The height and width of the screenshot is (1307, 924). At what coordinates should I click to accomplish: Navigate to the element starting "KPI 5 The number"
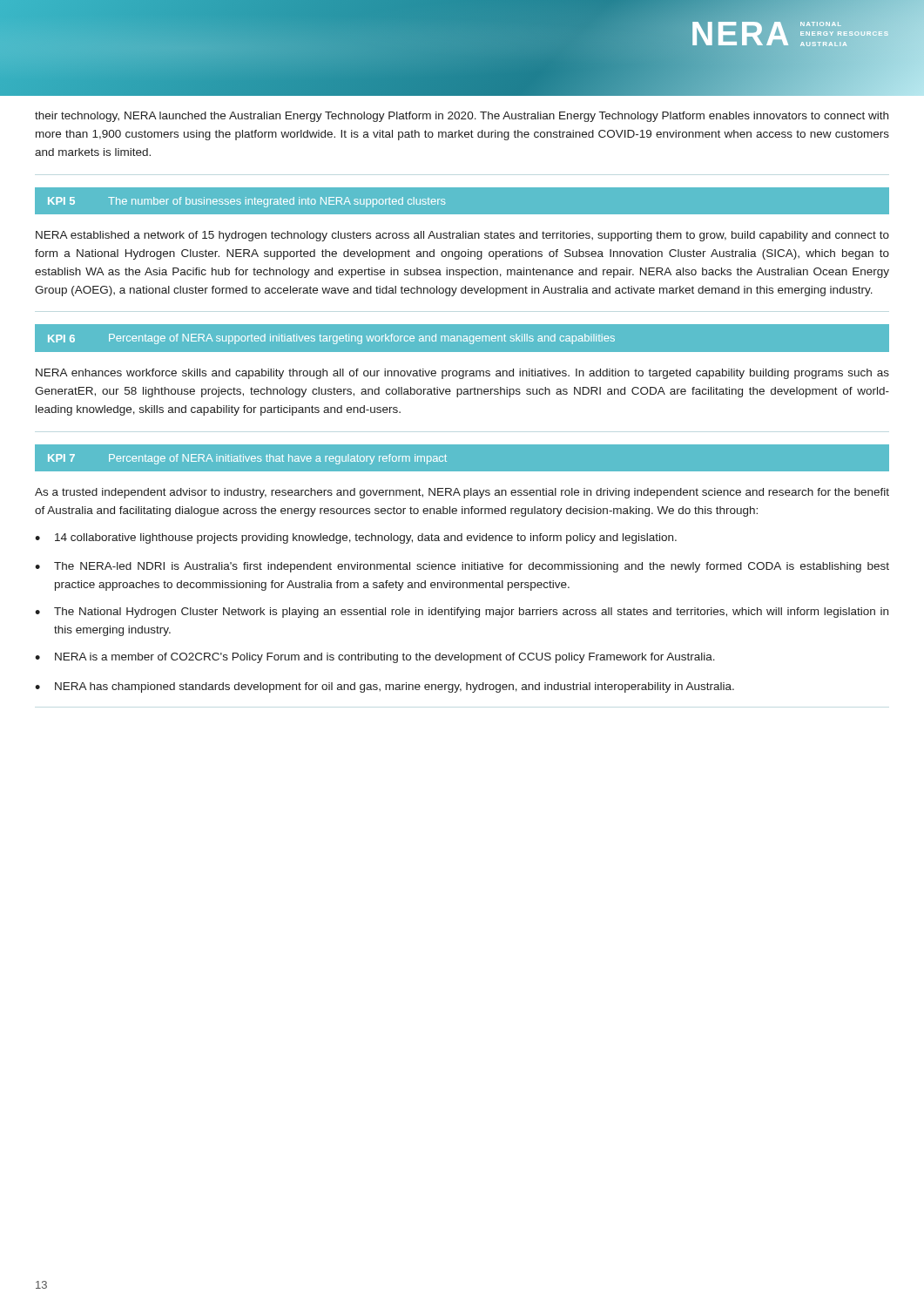click(246, 201)
